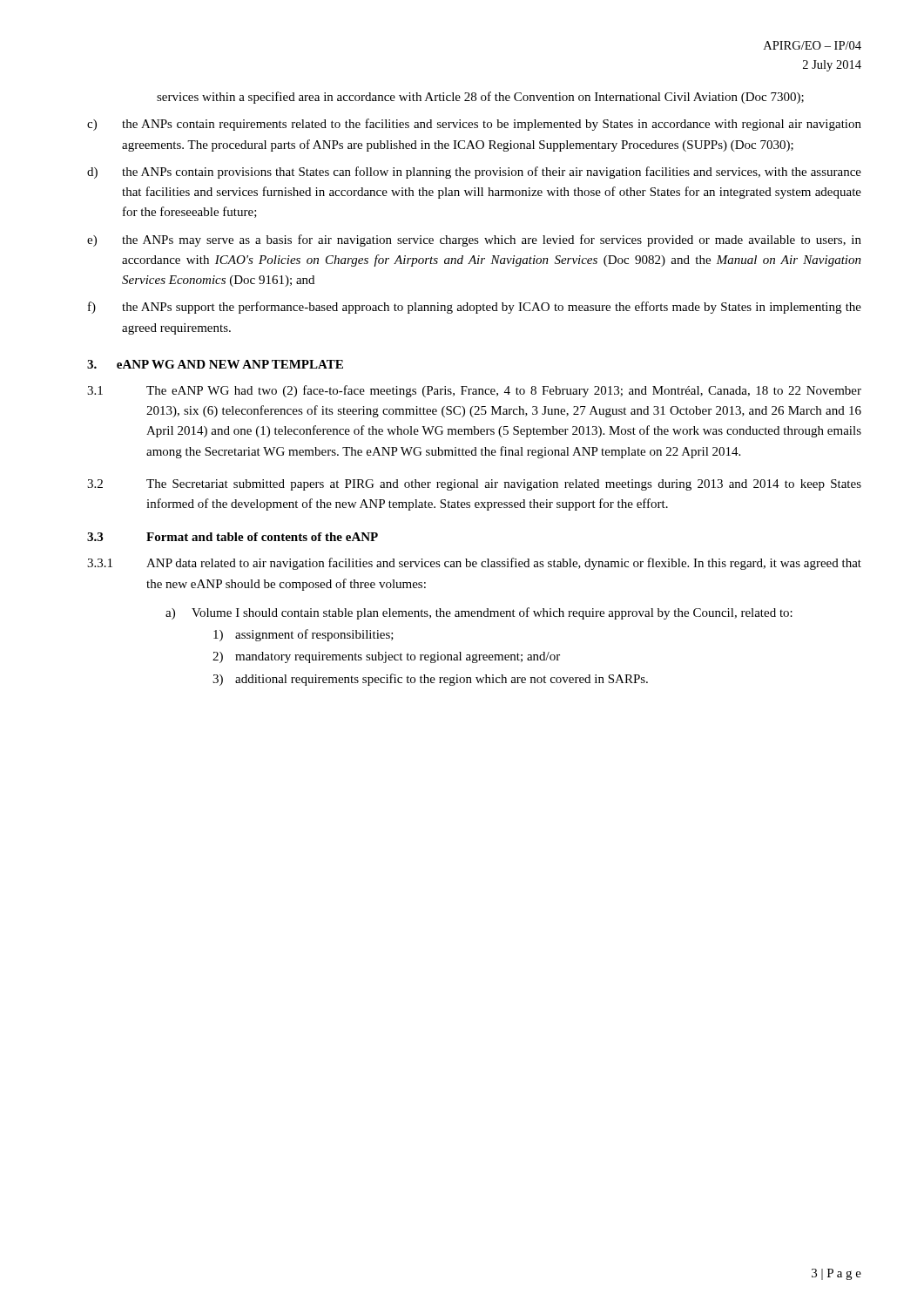Click on the text block starting "2 The Secretariat submitted papers at"
The height and width of the screenshot is (1307, 924).
(474, 494)
